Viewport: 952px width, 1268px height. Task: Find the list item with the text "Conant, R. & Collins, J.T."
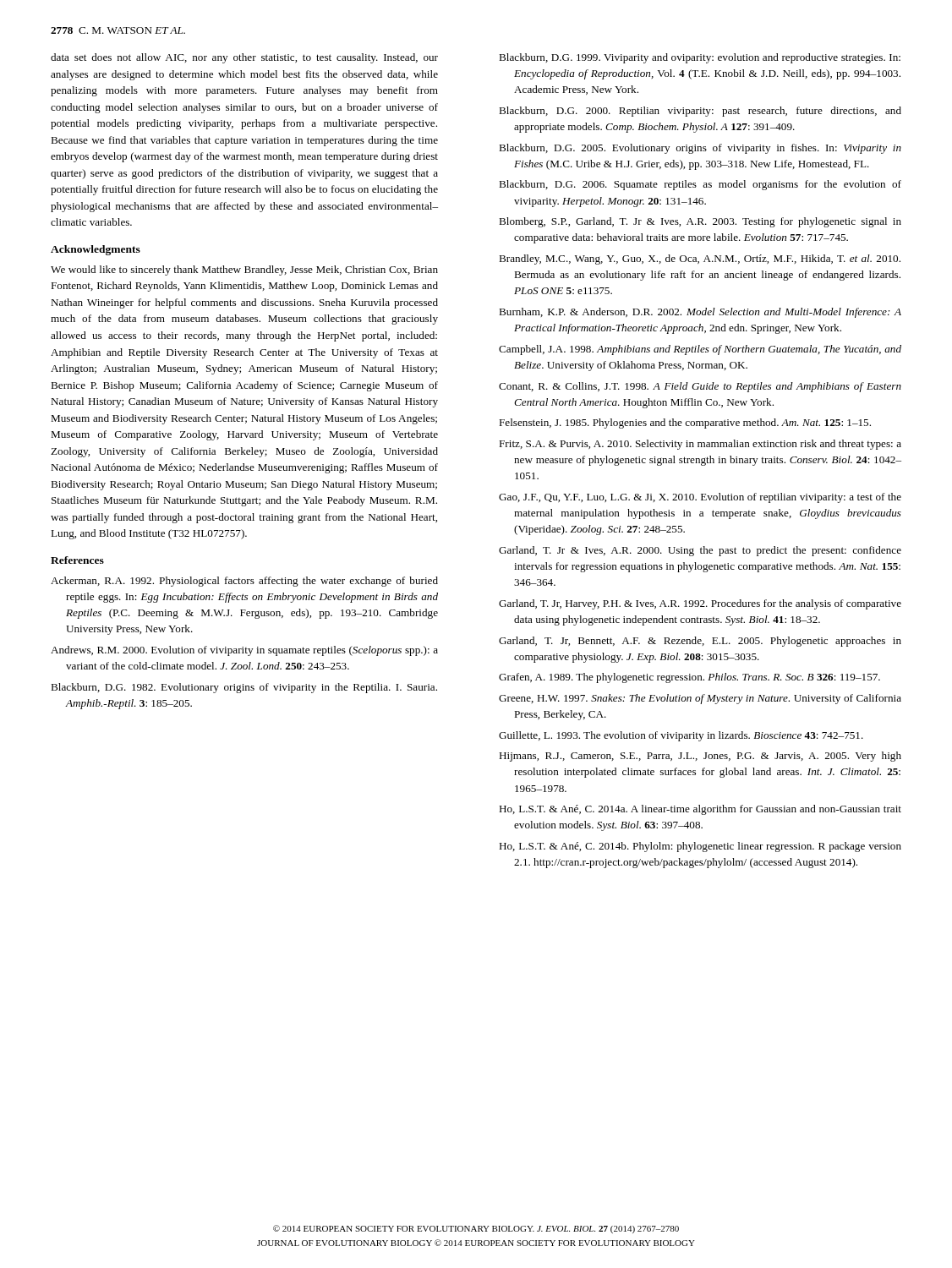(700, 394)
